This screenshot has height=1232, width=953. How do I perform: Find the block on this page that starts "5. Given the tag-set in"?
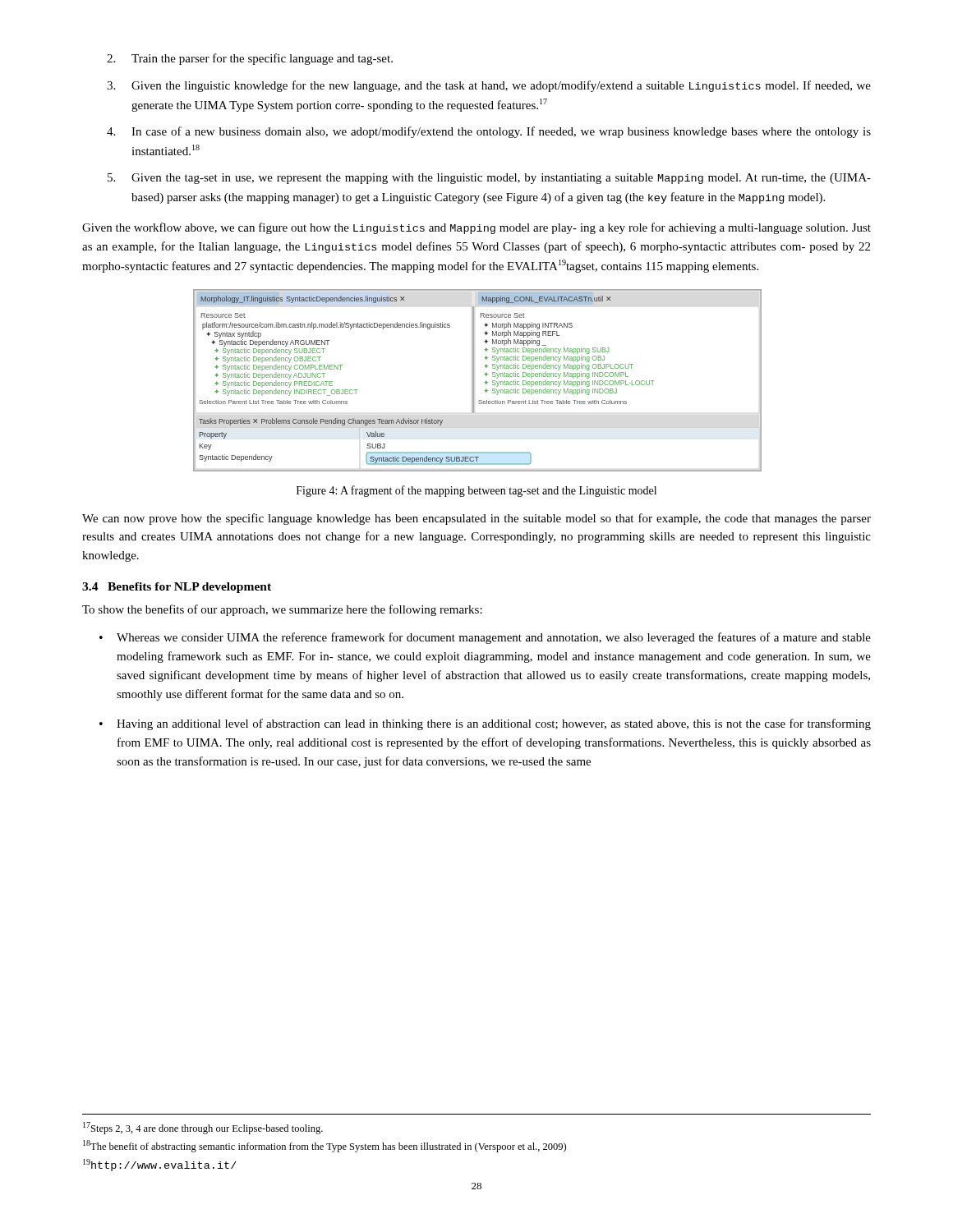[x=489, y=188]
